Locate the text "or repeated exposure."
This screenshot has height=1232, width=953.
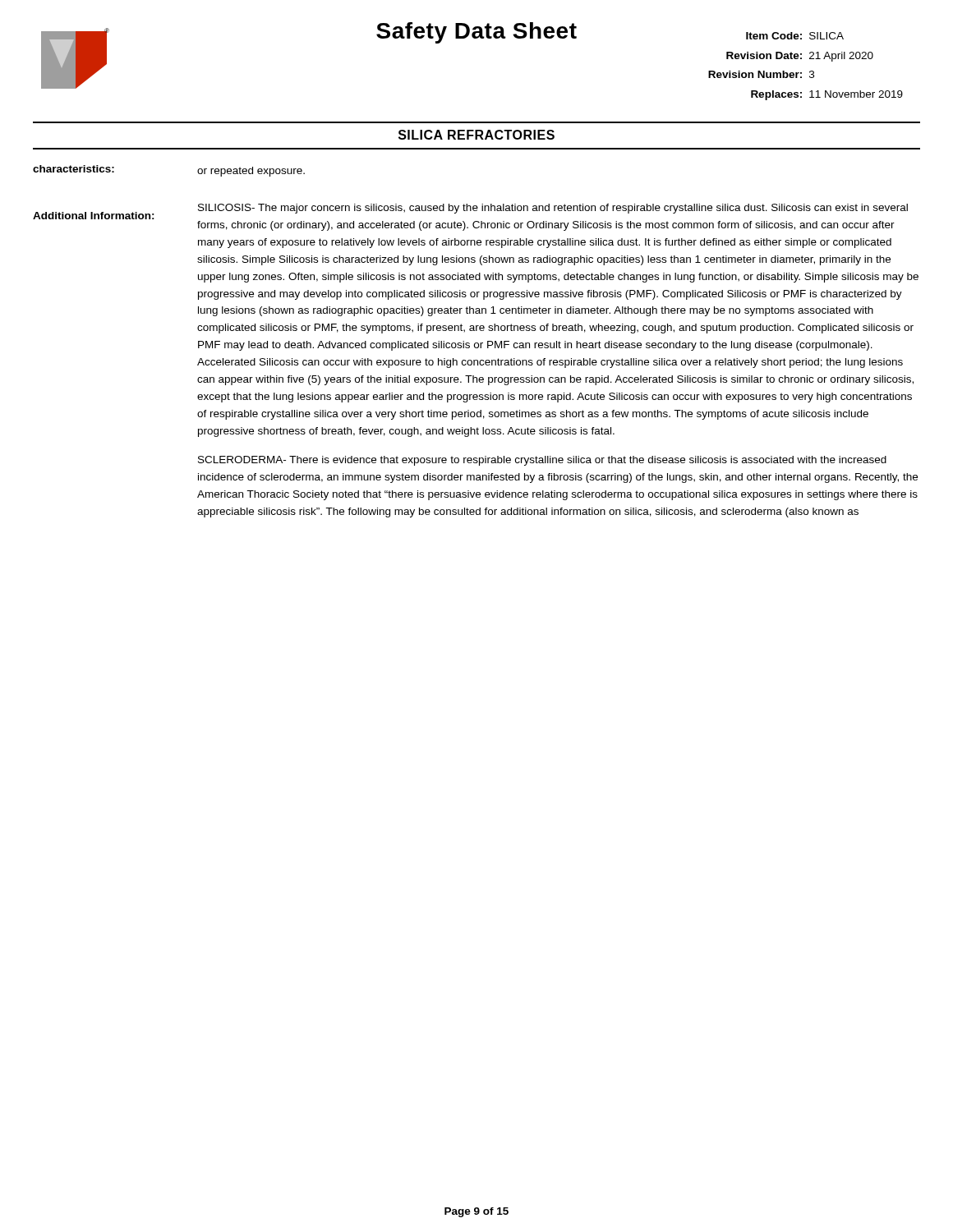tap(251, 170)
